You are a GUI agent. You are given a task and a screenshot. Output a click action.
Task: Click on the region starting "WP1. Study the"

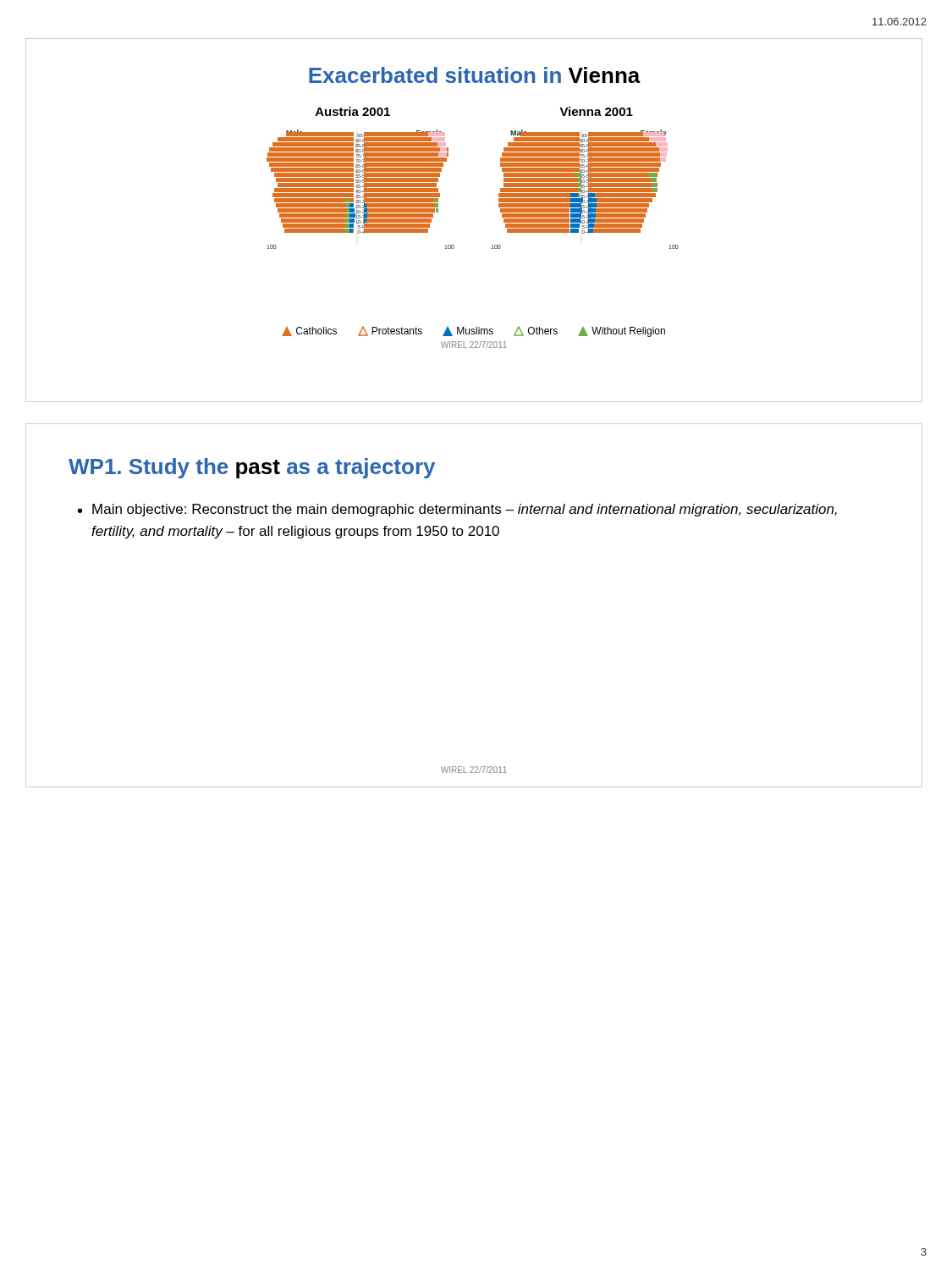coord(252,466)
